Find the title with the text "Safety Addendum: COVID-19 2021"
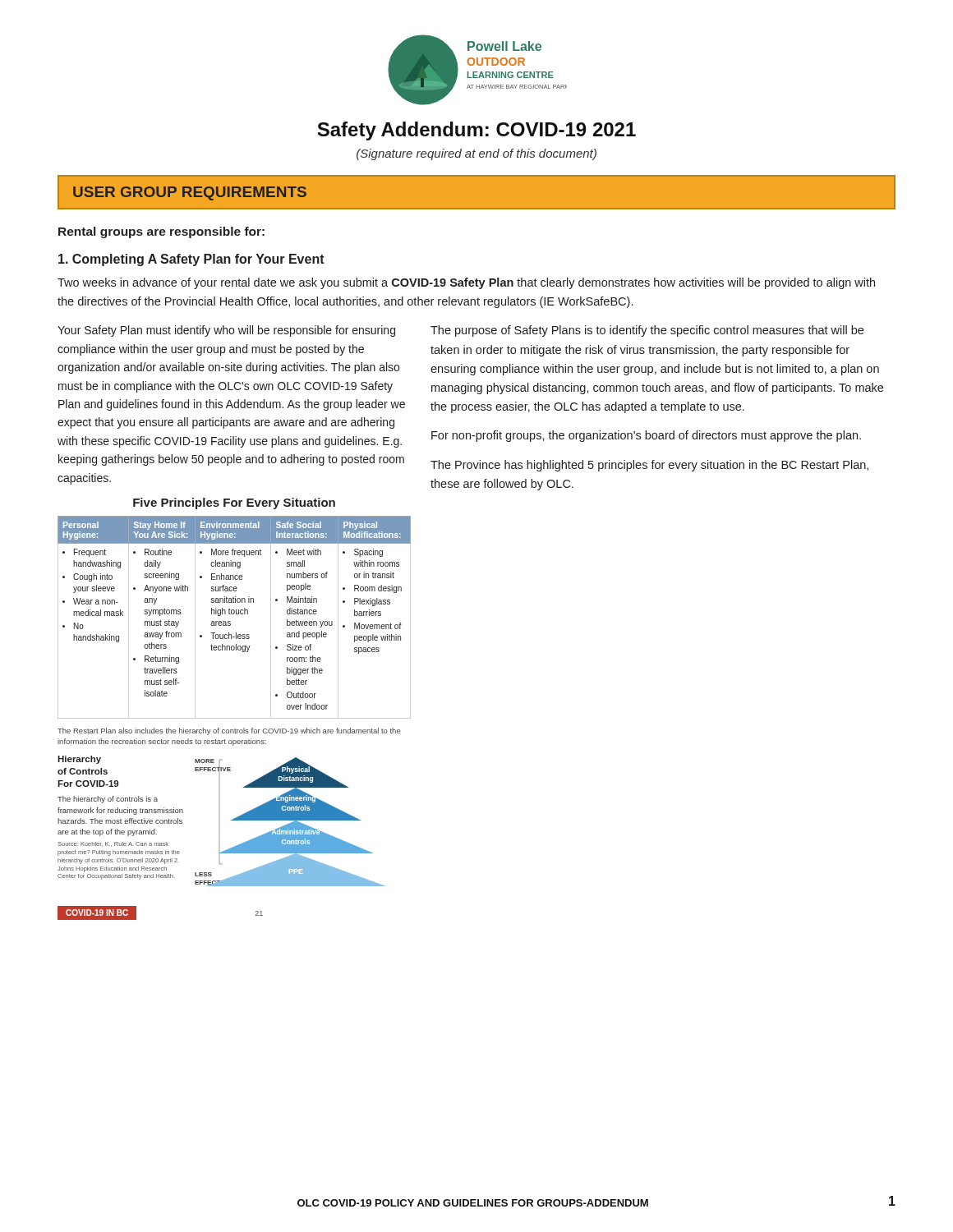The image size is (953, 1232). coord(476,129)
